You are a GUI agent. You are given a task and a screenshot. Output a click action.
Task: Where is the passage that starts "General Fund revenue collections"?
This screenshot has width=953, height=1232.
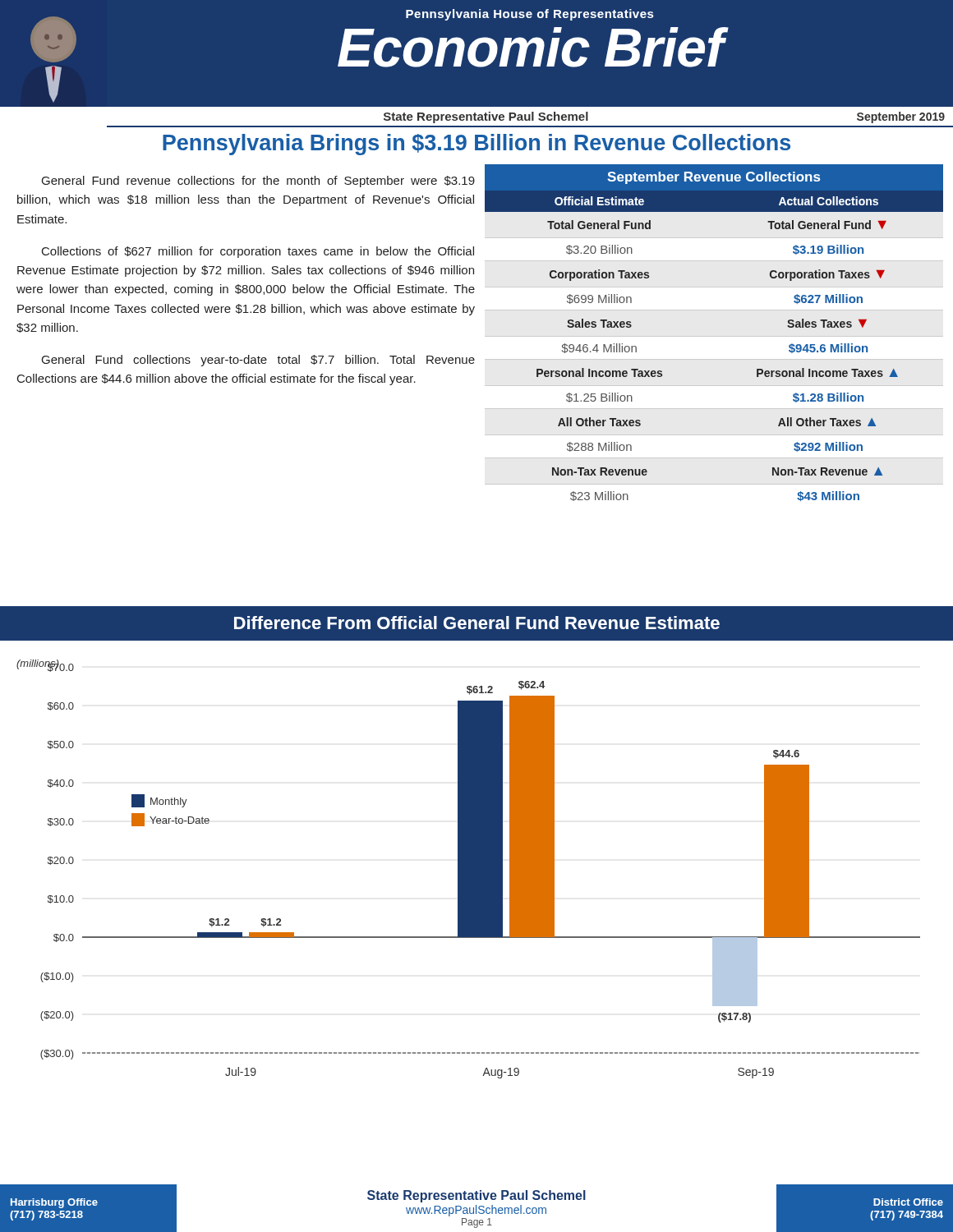coord(246,279)
